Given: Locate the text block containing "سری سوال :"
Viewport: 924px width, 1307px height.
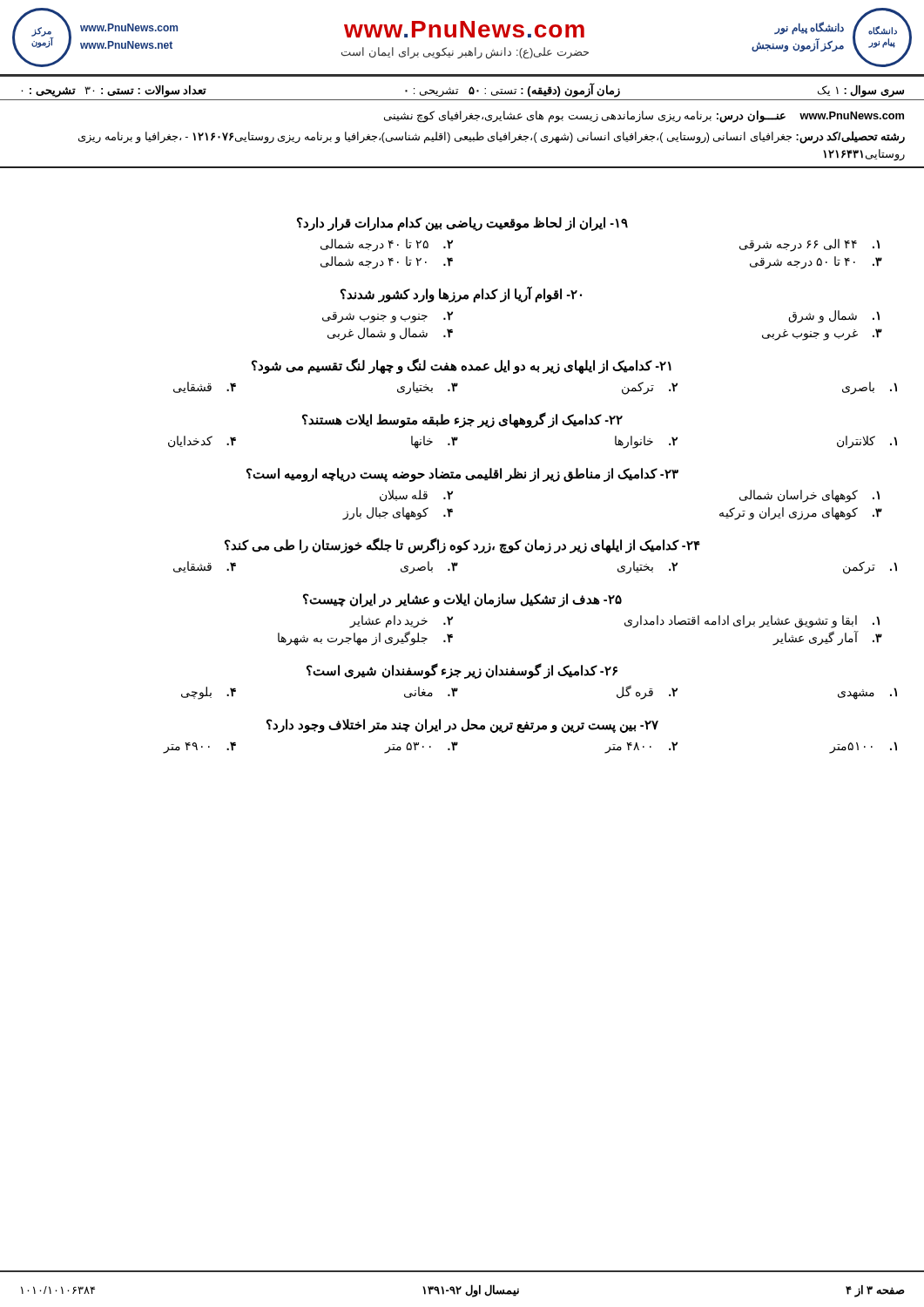Looking at the screenshot, I should pos(462,90).
